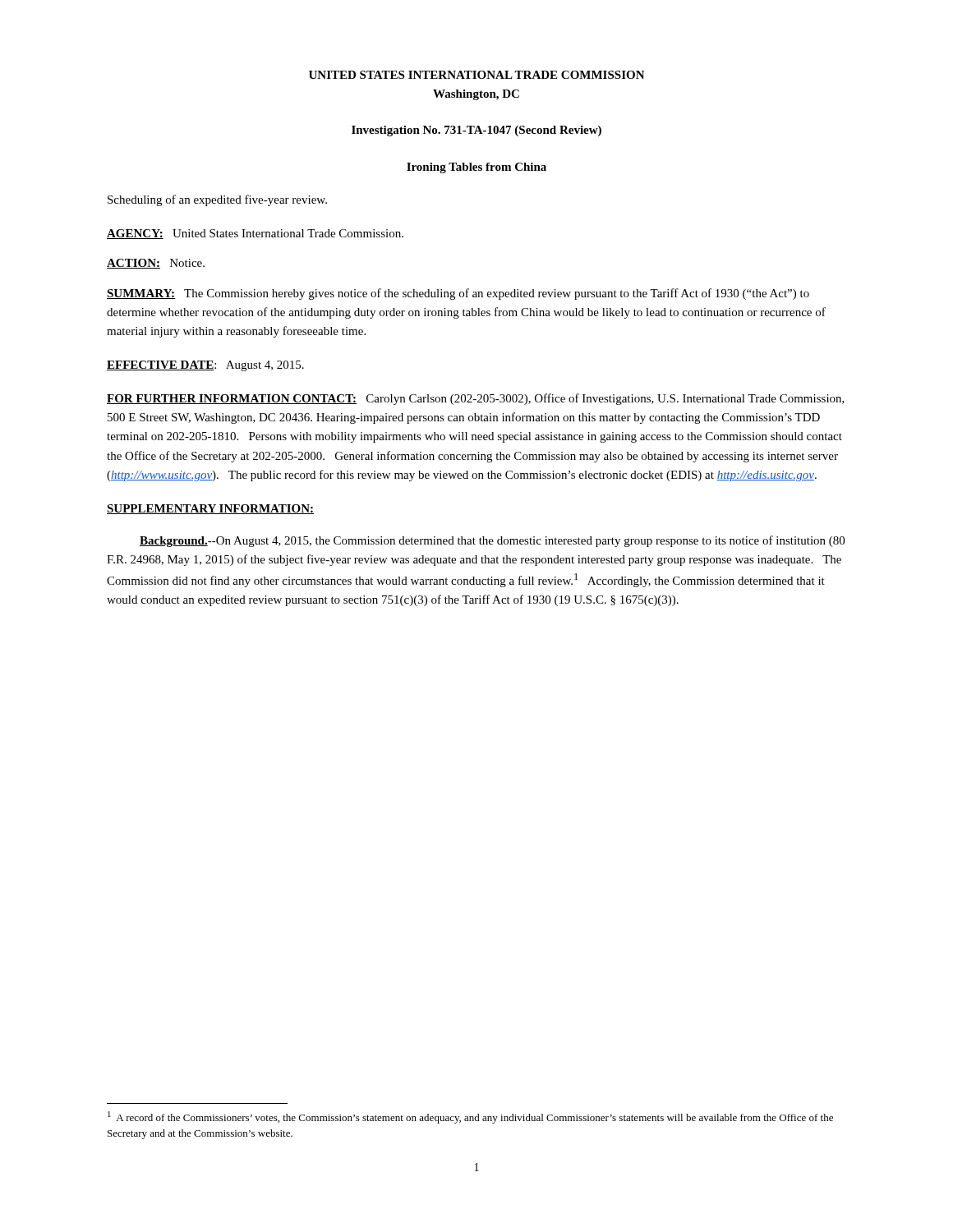Click on the element starting "SUPPLEMENTARY INFORMATION:"

(210, 508)
